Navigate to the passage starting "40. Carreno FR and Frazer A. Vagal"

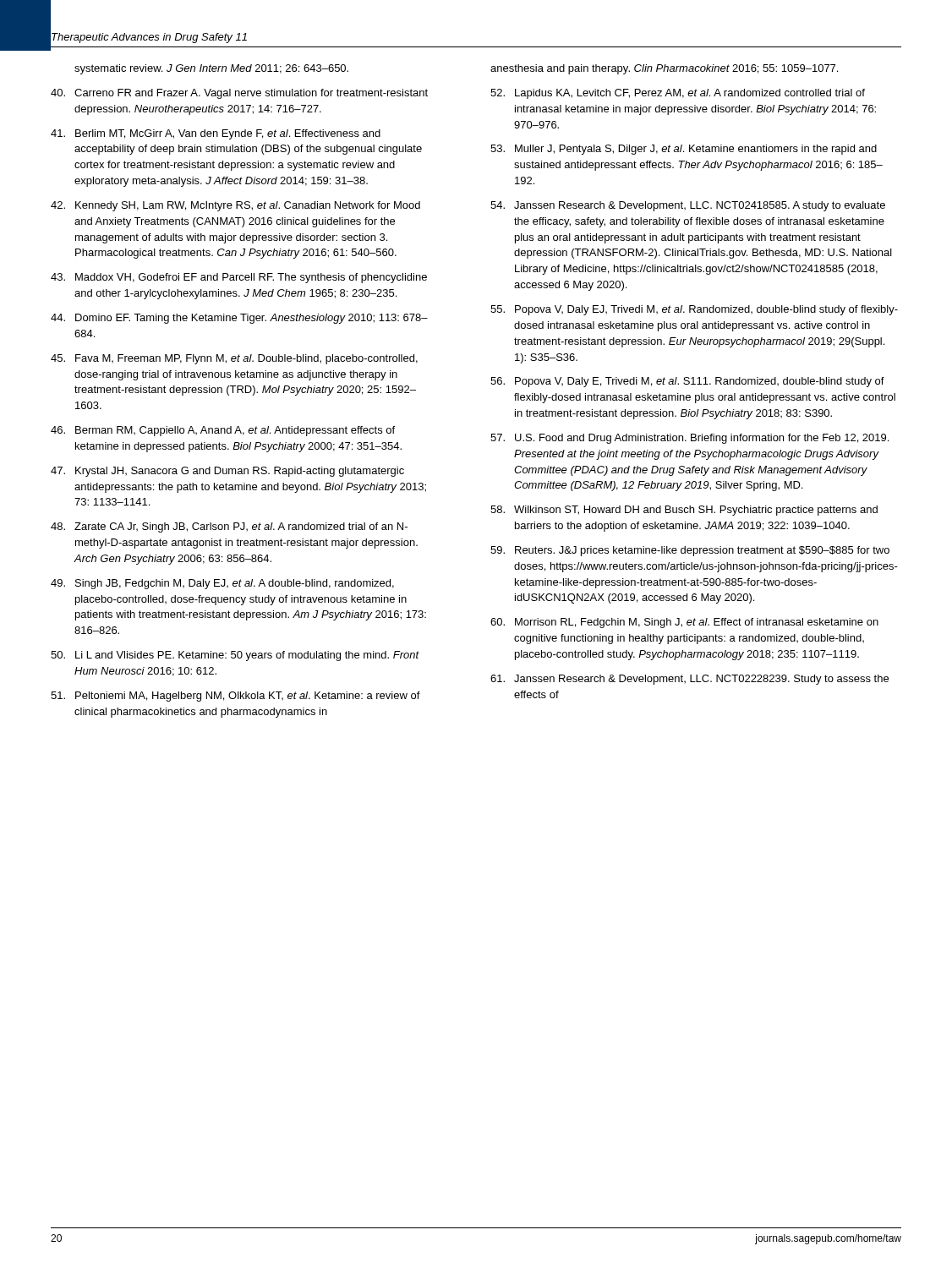point(245,101)
